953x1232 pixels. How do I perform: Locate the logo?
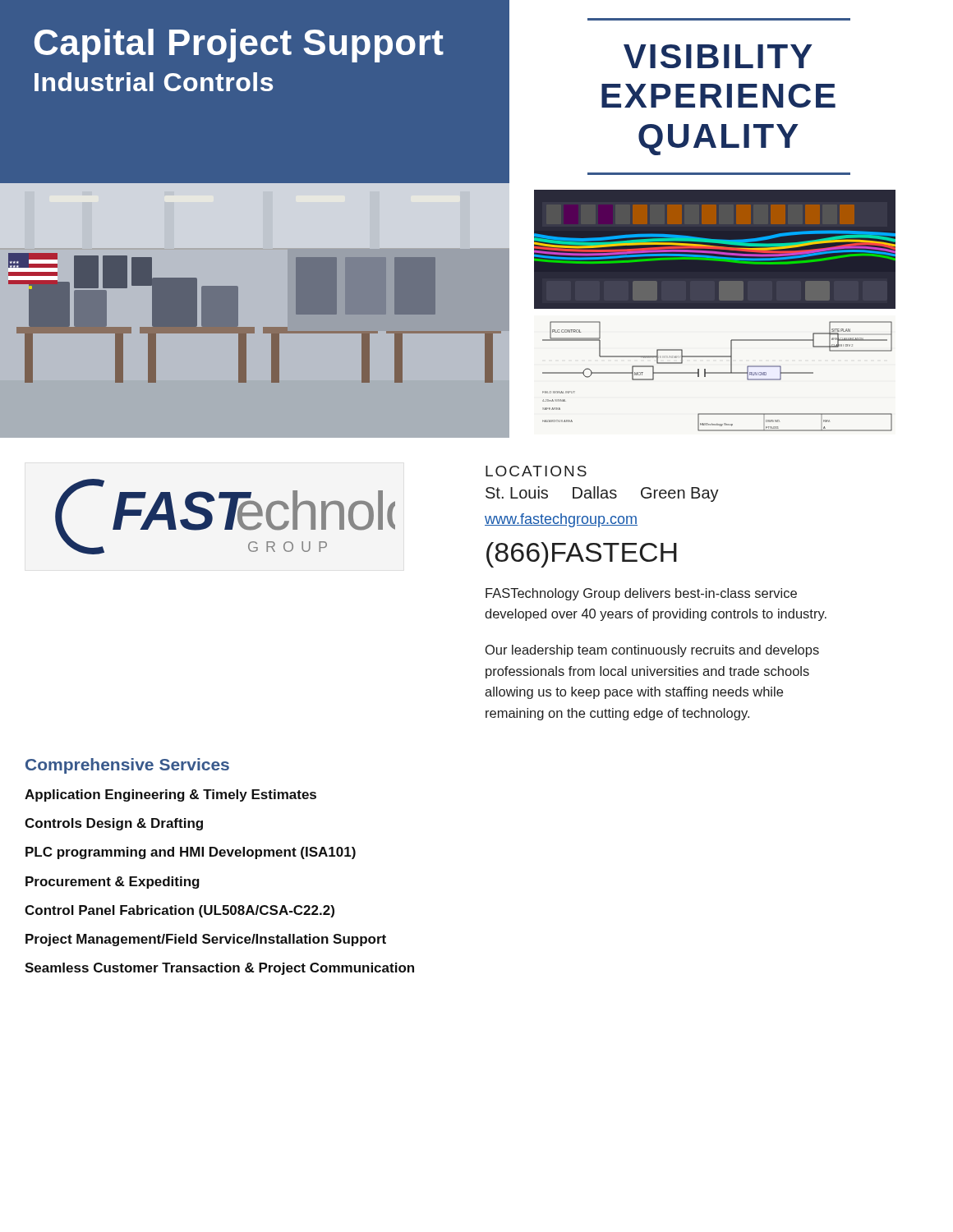tap(214, 517)
